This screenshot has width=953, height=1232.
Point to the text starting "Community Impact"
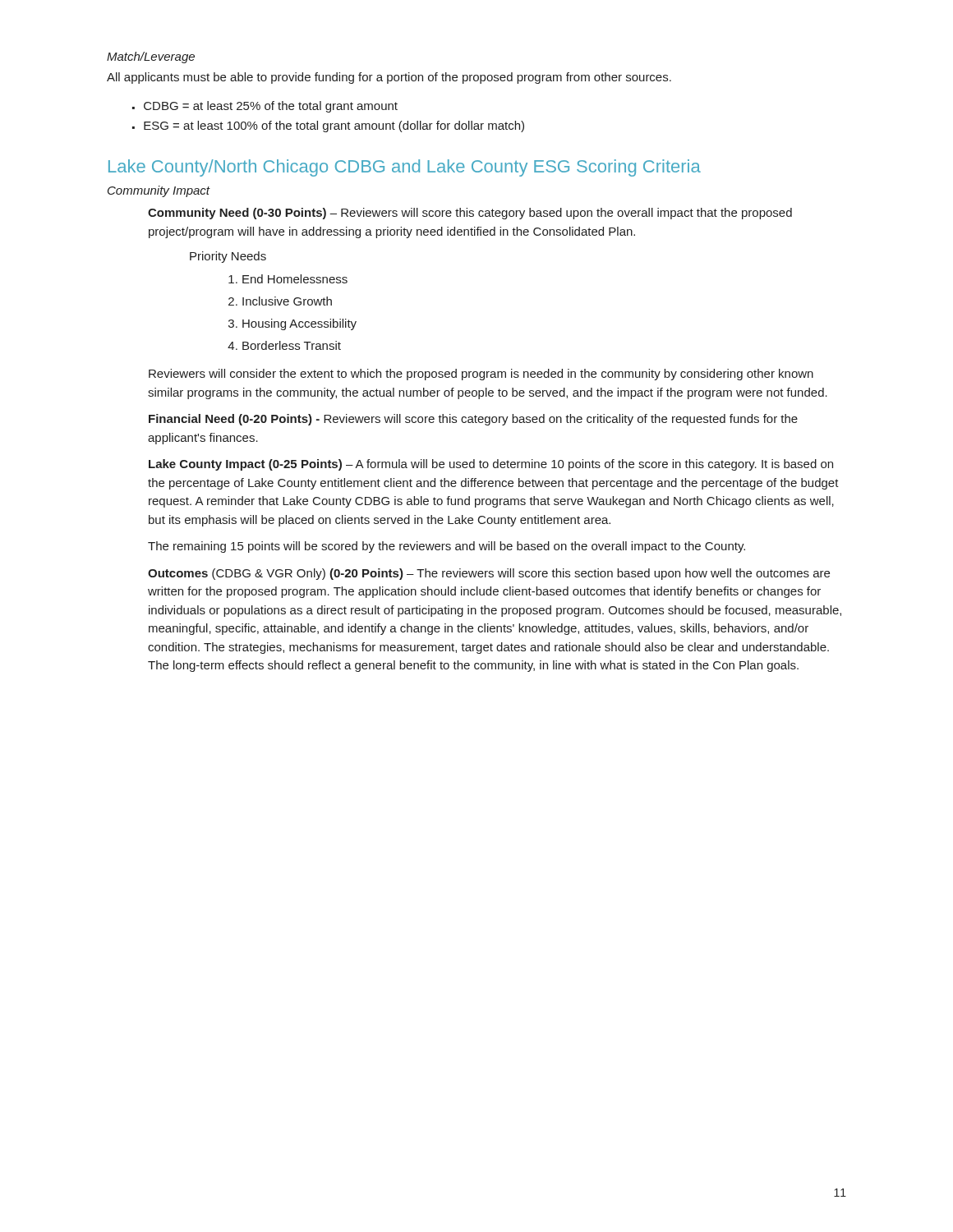(158, 190)
